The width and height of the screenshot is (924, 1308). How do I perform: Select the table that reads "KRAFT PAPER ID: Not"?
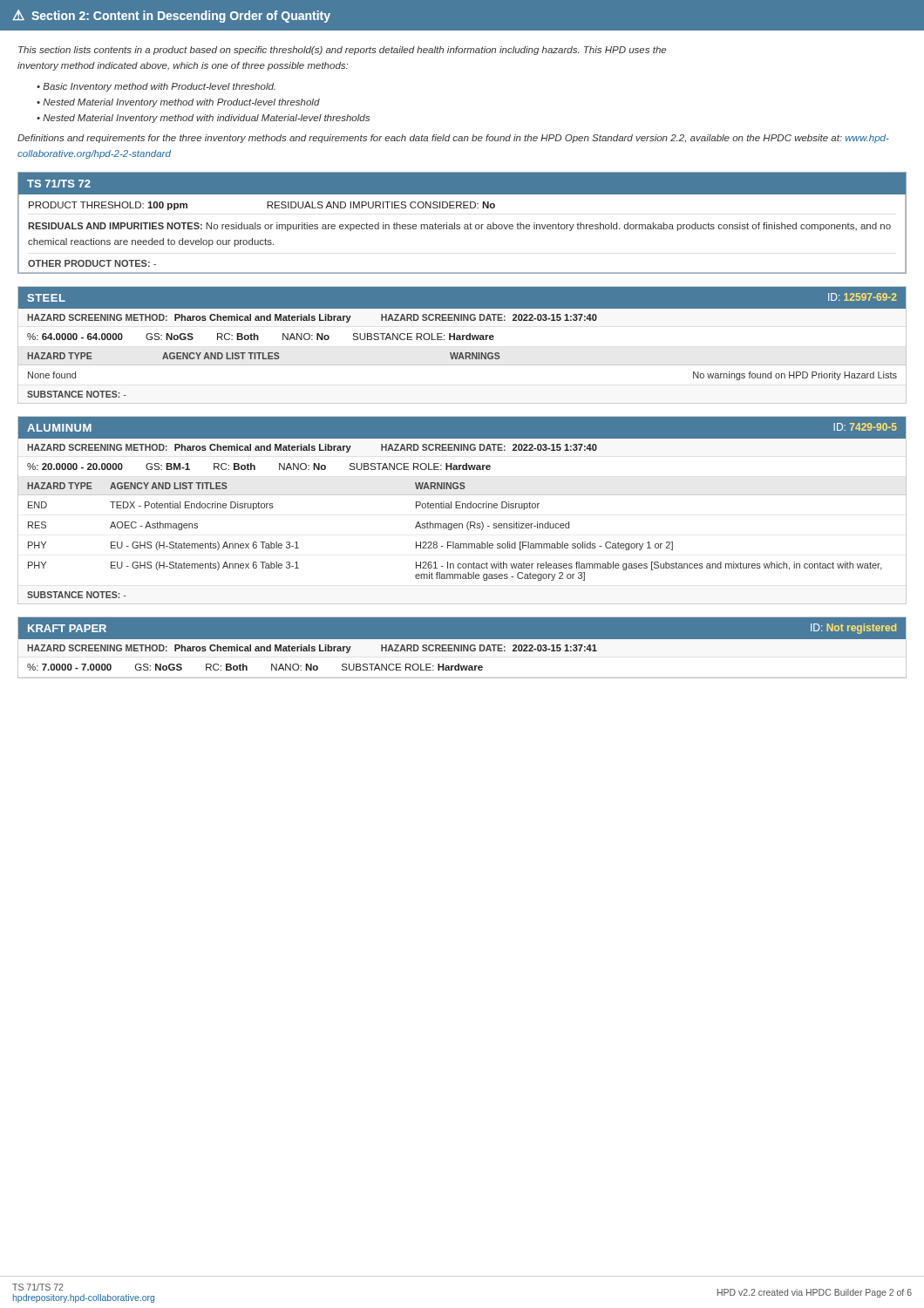pos(462,647)
